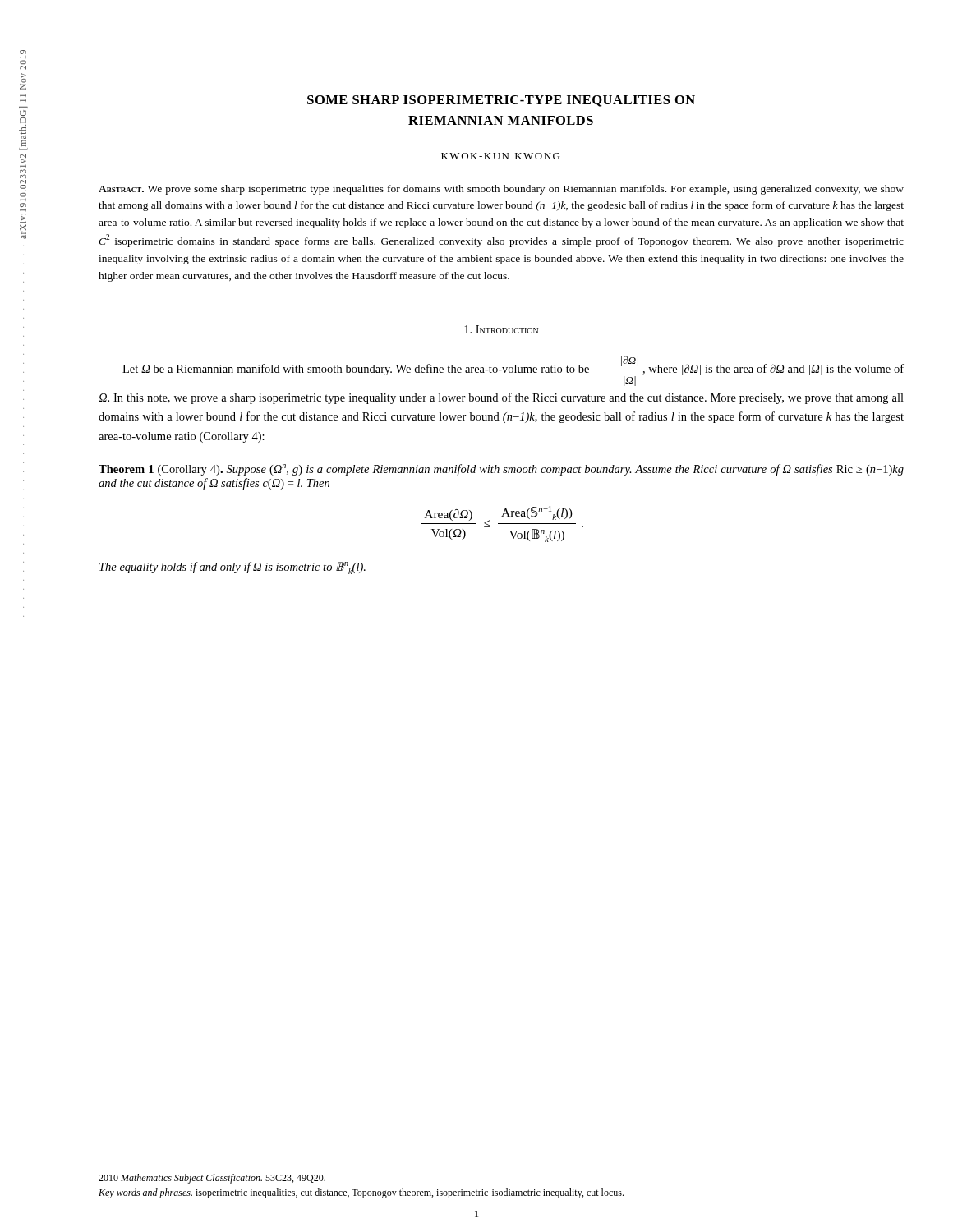
Task: Point to the text starting "Area(∂Ω) Vol(Ω) ≤"
Action: coord(501,523)
